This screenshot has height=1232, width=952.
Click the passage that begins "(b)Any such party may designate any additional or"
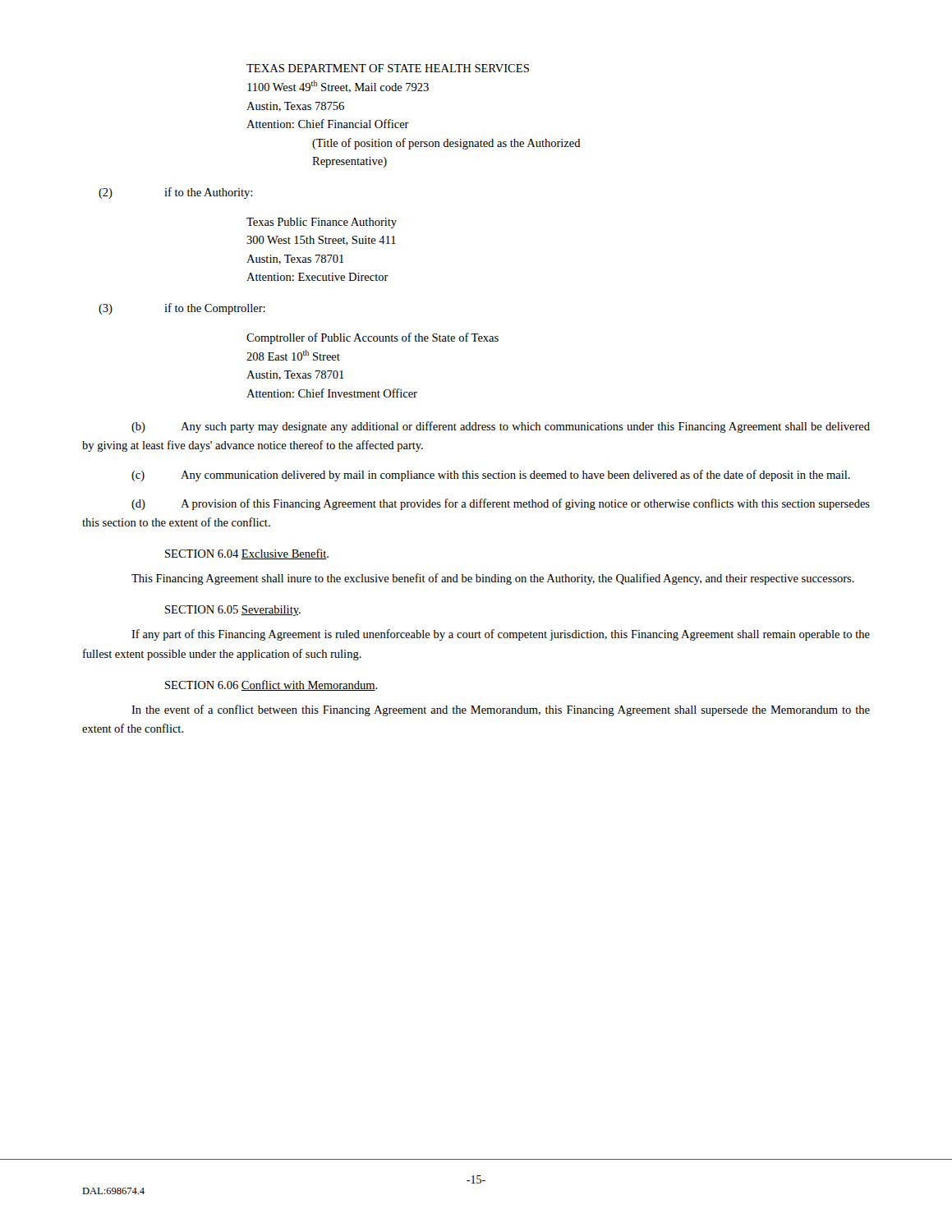(x=476, y=435)
